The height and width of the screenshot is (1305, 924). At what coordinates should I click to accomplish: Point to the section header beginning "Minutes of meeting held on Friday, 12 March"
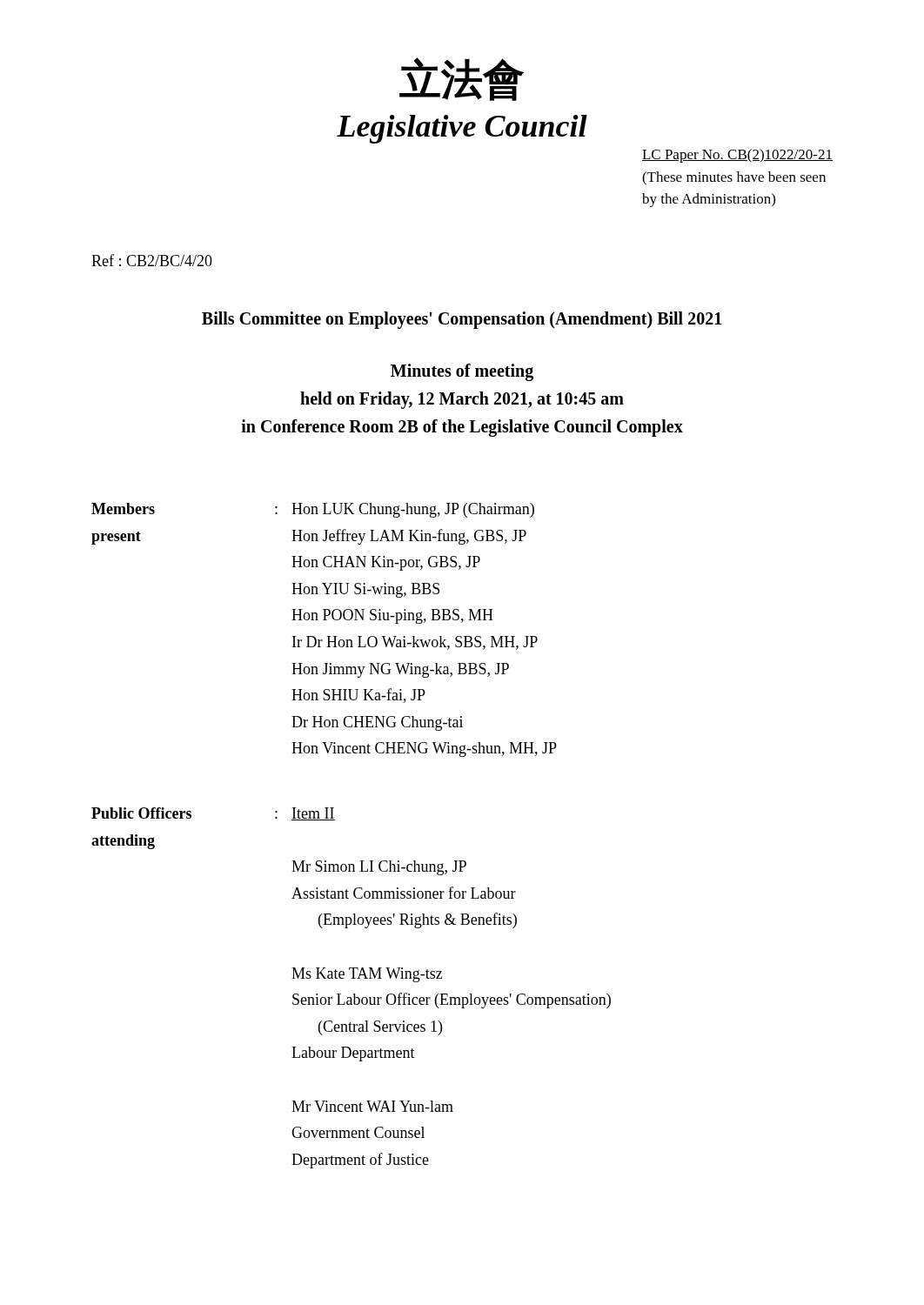462,398
